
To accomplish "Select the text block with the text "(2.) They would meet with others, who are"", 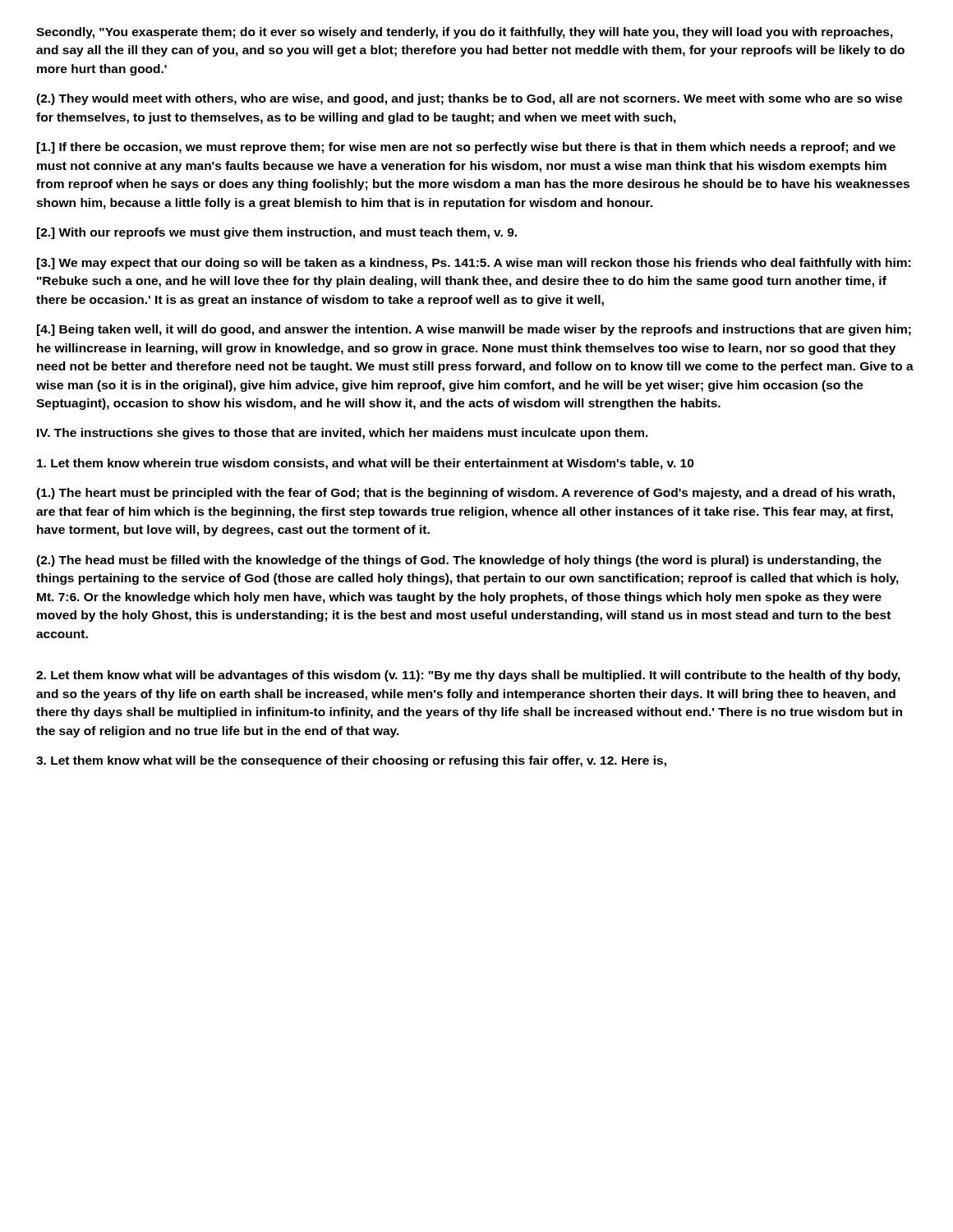I will [x=469, y=108].
